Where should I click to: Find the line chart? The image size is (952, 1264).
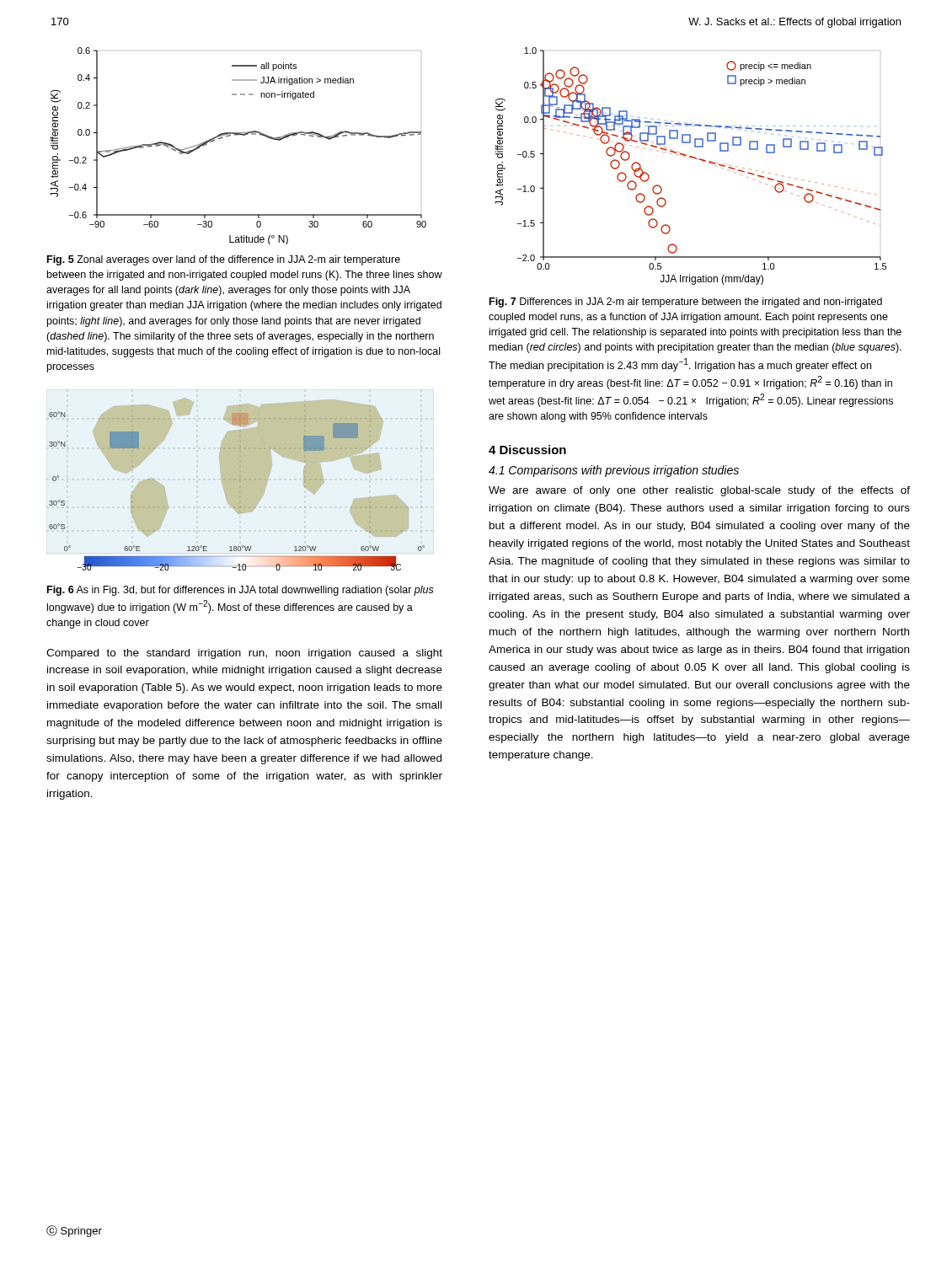244,144
